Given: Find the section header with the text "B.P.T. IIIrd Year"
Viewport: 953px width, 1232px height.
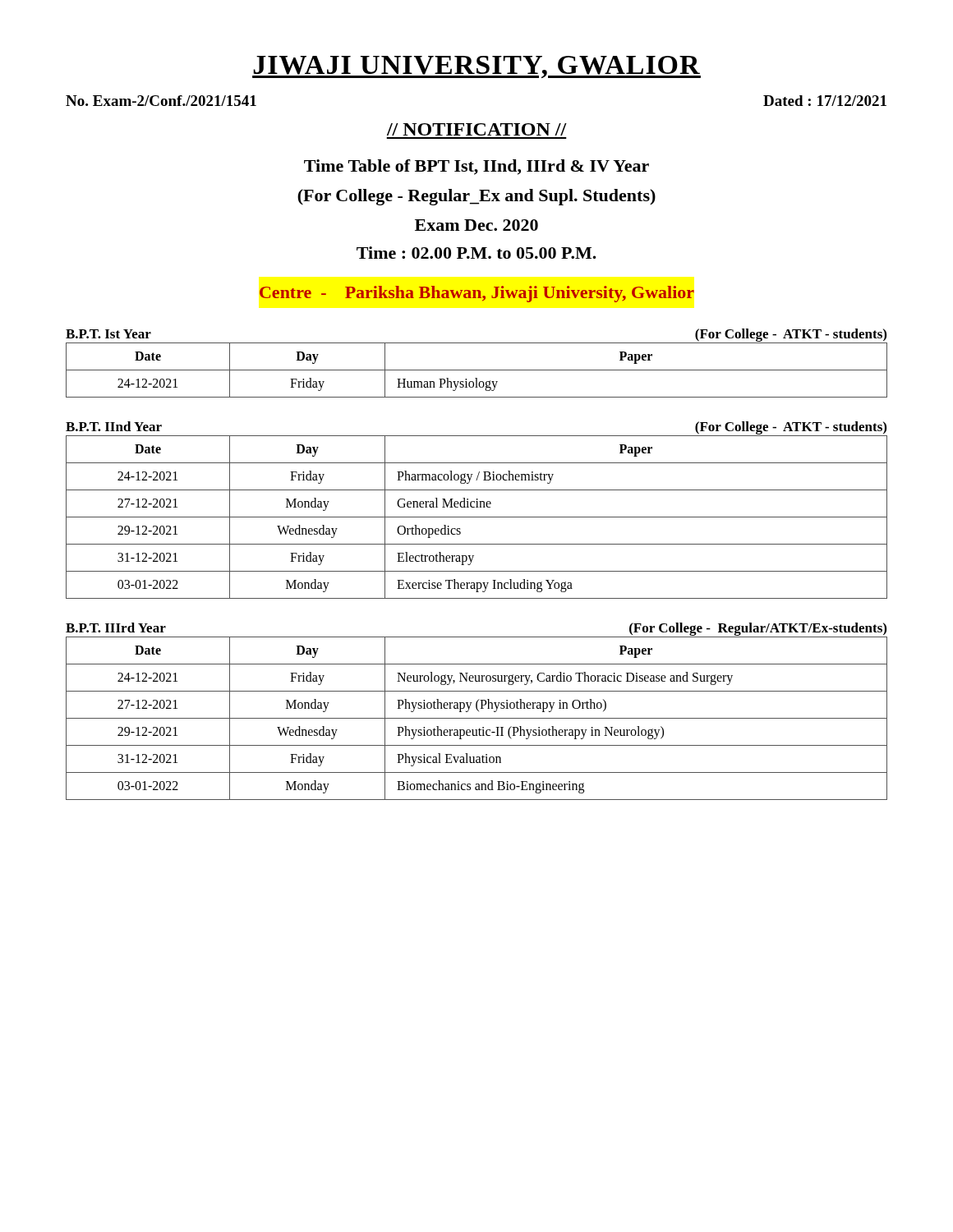Looking at the screenshot, I should (116, 628).
